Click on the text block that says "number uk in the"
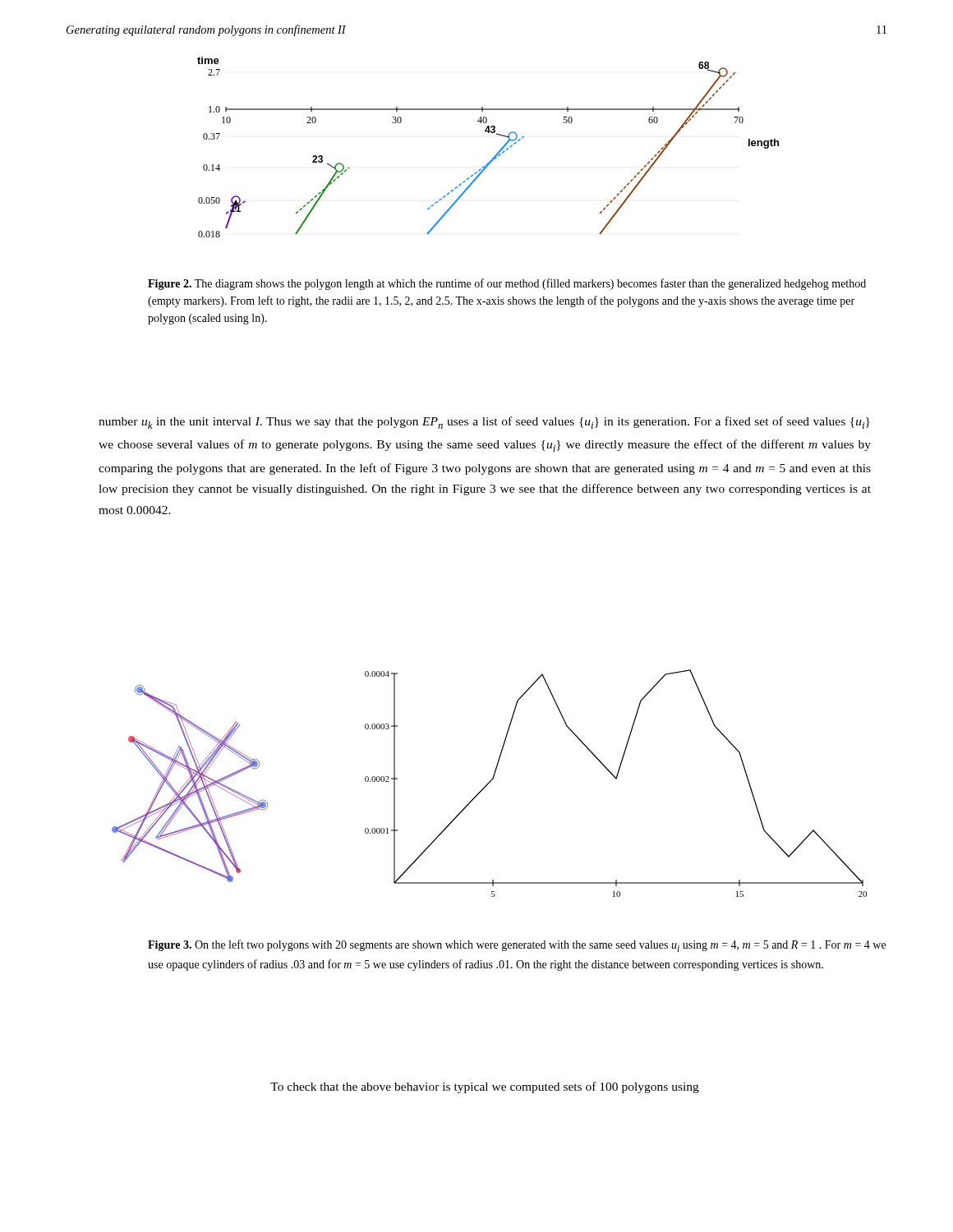The width and height of the screenshot is (953, 1232). click(x=485, y=465)
